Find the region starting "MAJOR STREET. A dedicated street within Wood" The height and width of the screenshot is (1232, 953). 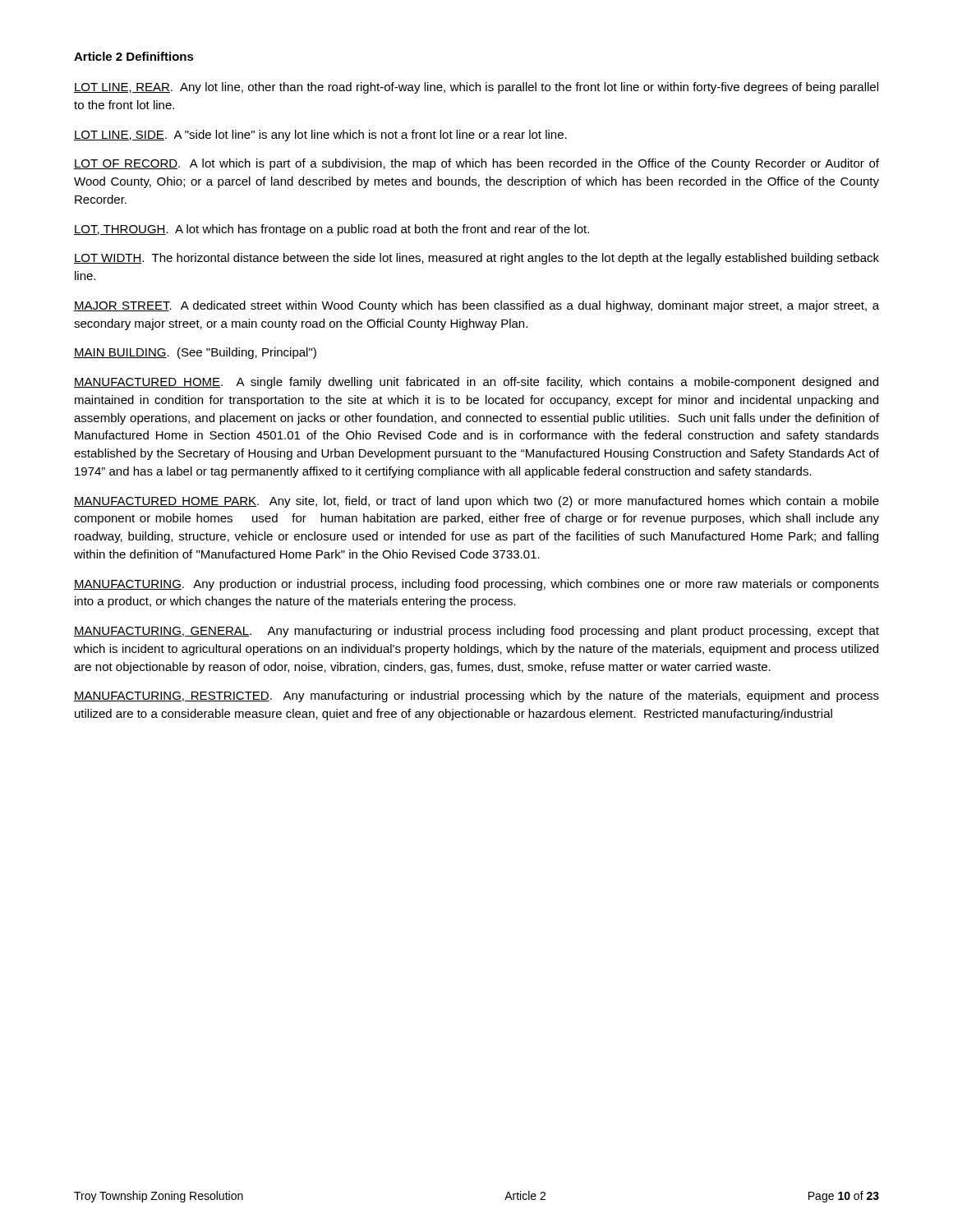point(476,314)
